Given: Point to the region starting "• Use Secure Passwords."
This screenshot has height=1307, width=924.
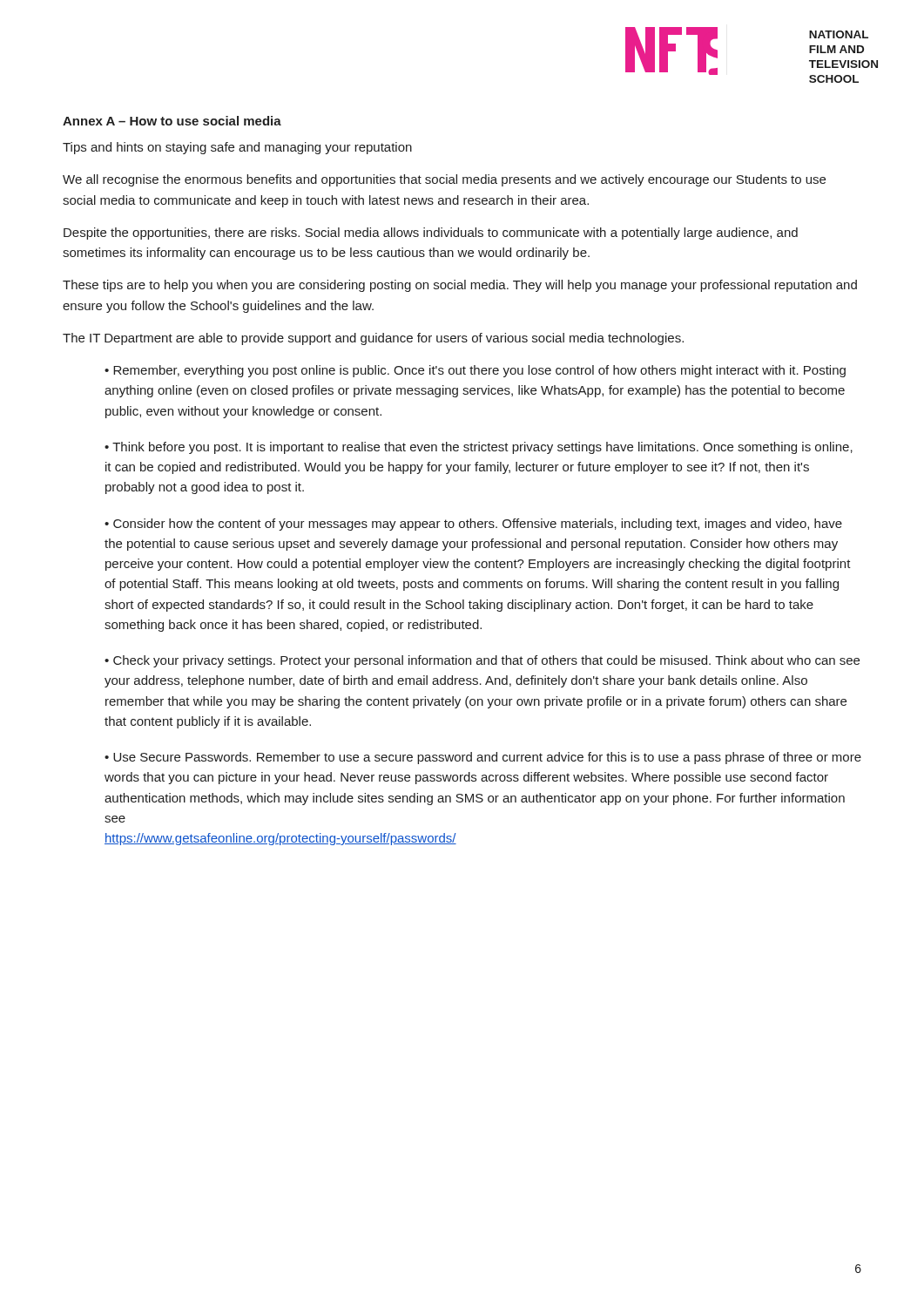Looking at the screenshot, I should 483,797.
